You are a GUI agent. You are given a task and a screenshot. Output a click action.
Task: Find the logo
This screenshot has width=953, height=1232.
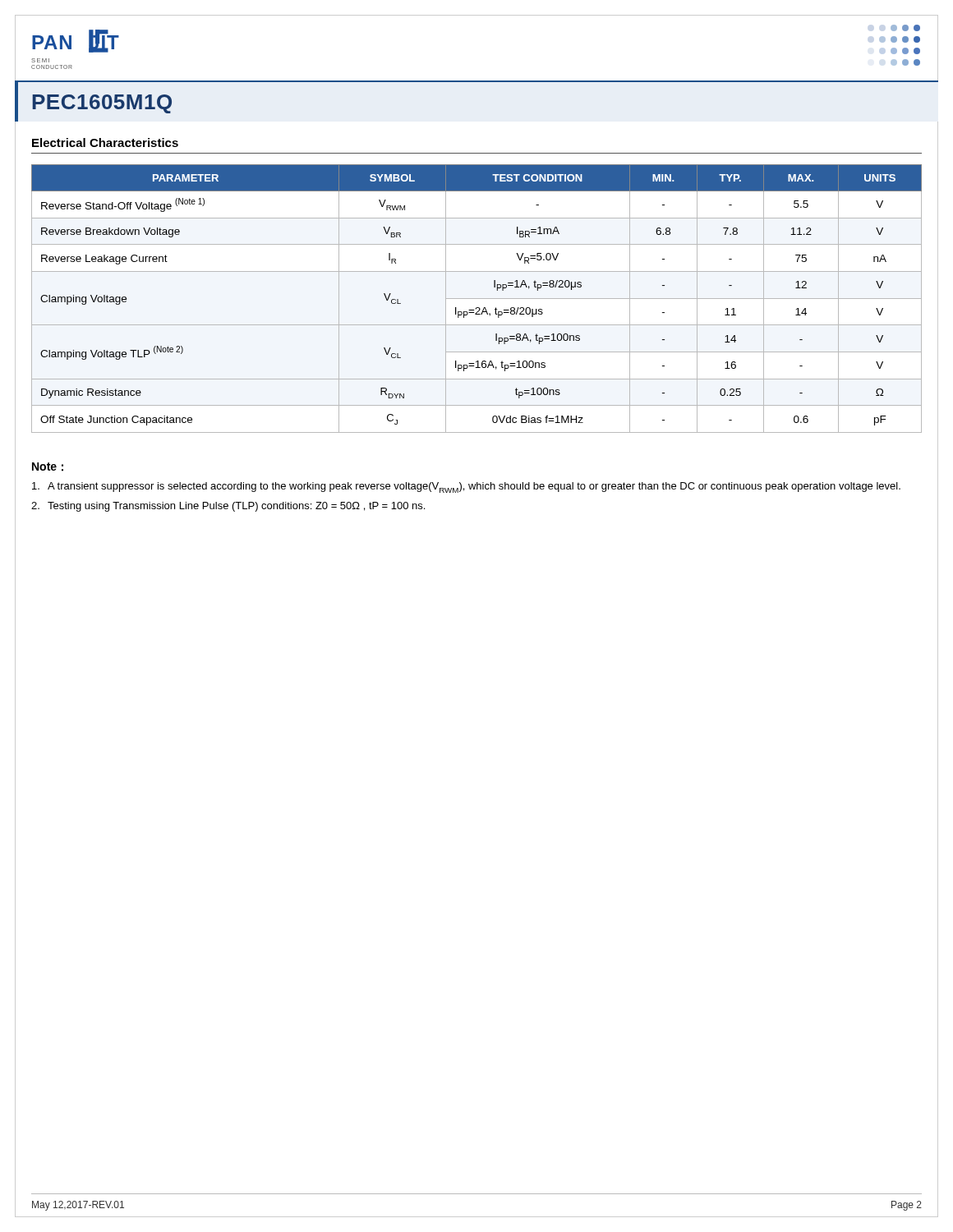pyautogui.click(x=72, y=48)
